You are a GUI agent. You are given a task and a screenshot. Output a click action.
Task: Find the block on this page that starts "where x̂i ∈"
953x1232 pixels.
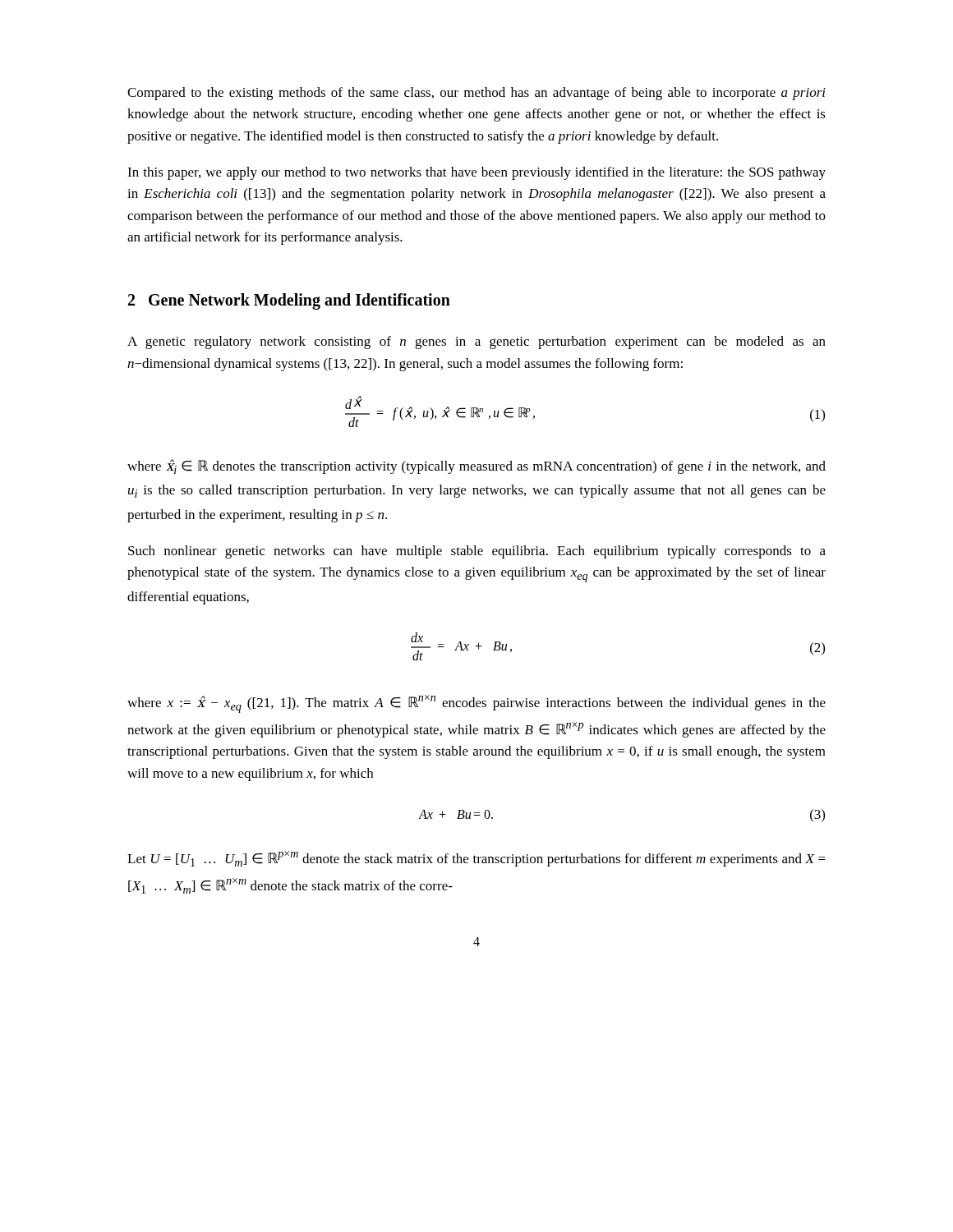coord(476,490)
